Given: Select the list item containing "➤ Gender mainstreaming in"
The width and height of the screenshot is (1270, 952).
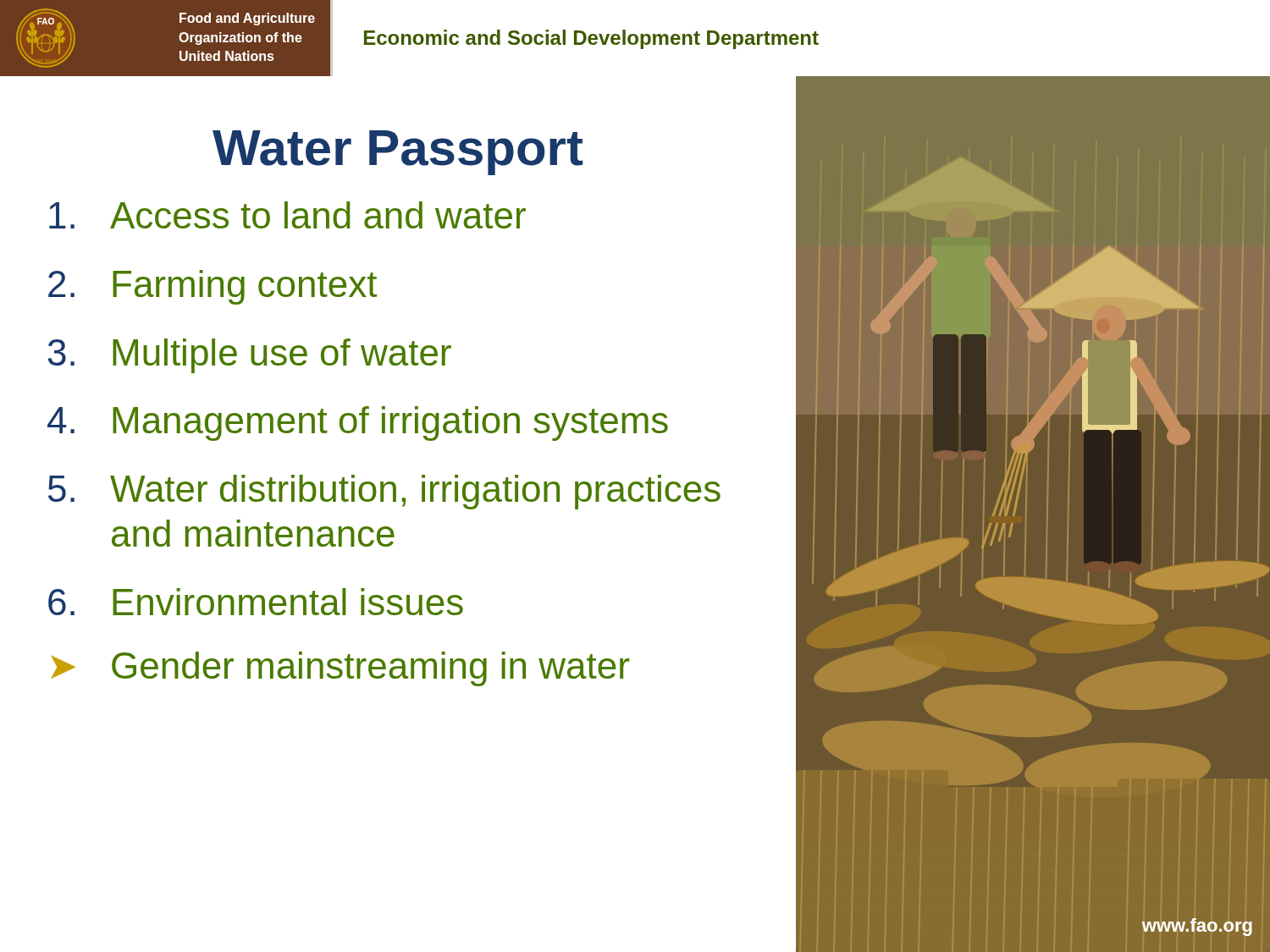Looking at the screenshot, I should coord(338,666).
